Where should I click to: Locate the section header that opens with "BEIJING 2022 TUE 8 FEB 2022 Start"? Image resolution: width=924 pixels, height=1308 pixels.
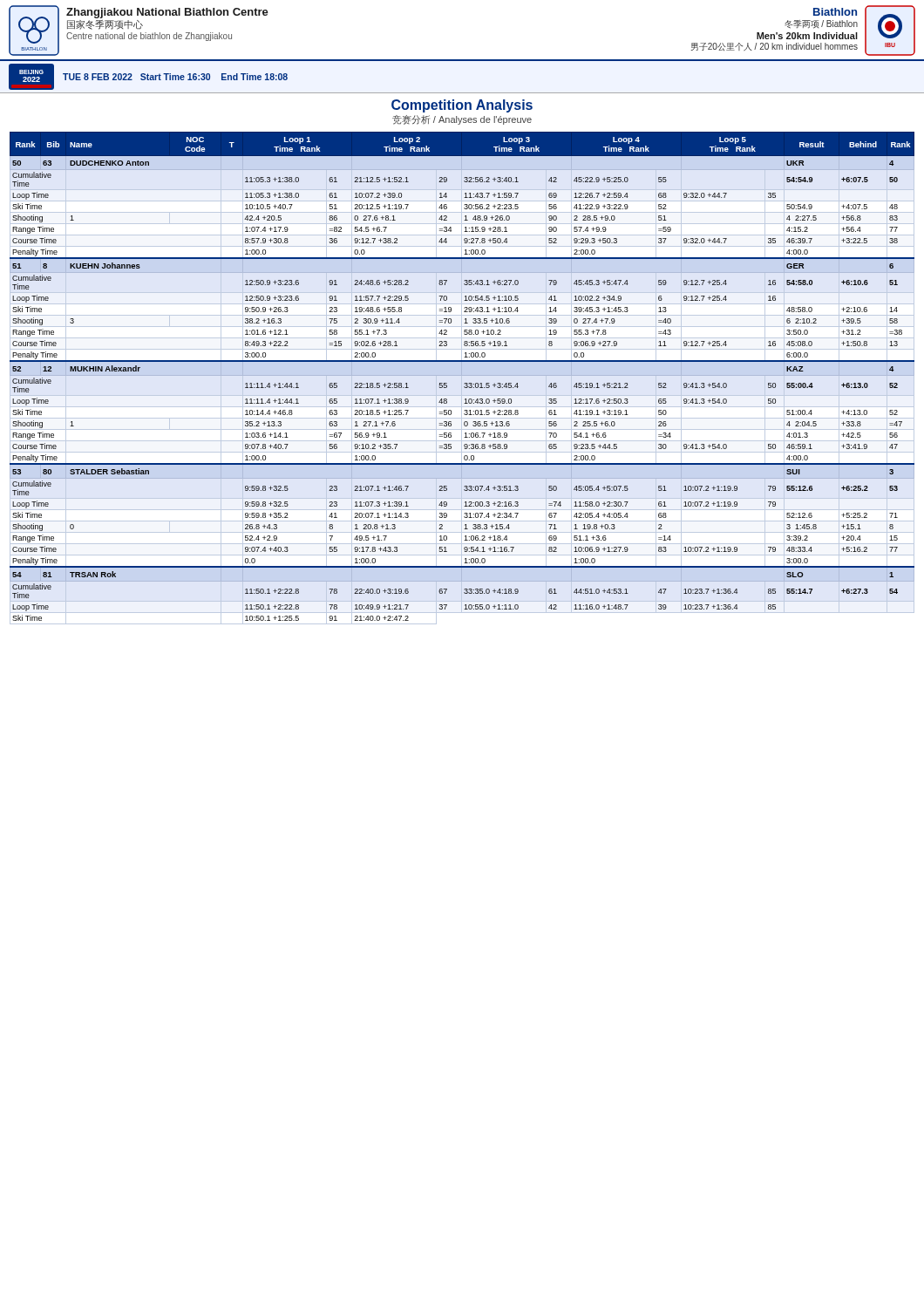pyautogui.click(x=148, y=77)
